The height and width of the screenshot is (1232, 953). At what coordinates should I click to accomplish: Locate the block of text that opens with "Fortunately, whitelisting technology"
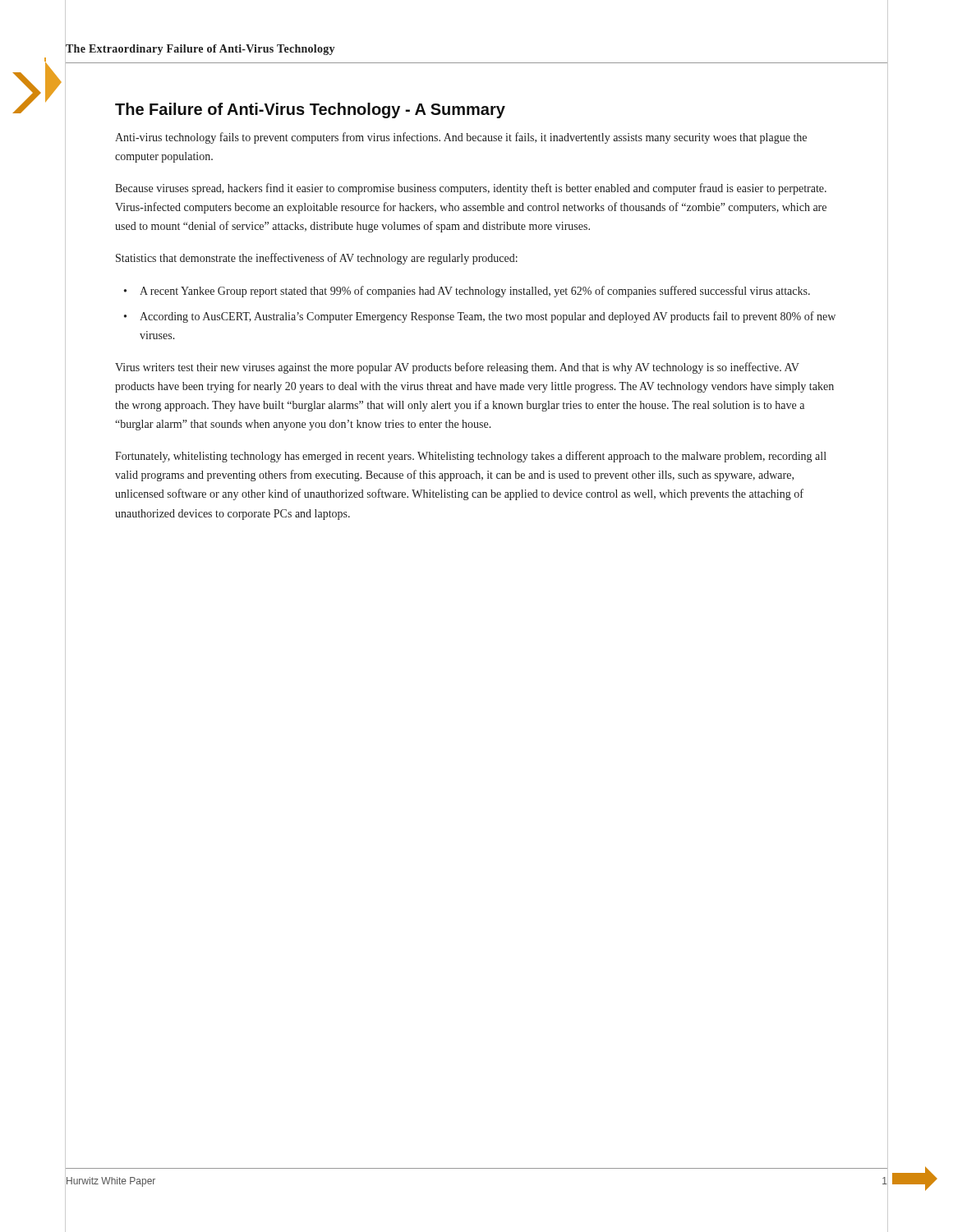tap(476, 485)
